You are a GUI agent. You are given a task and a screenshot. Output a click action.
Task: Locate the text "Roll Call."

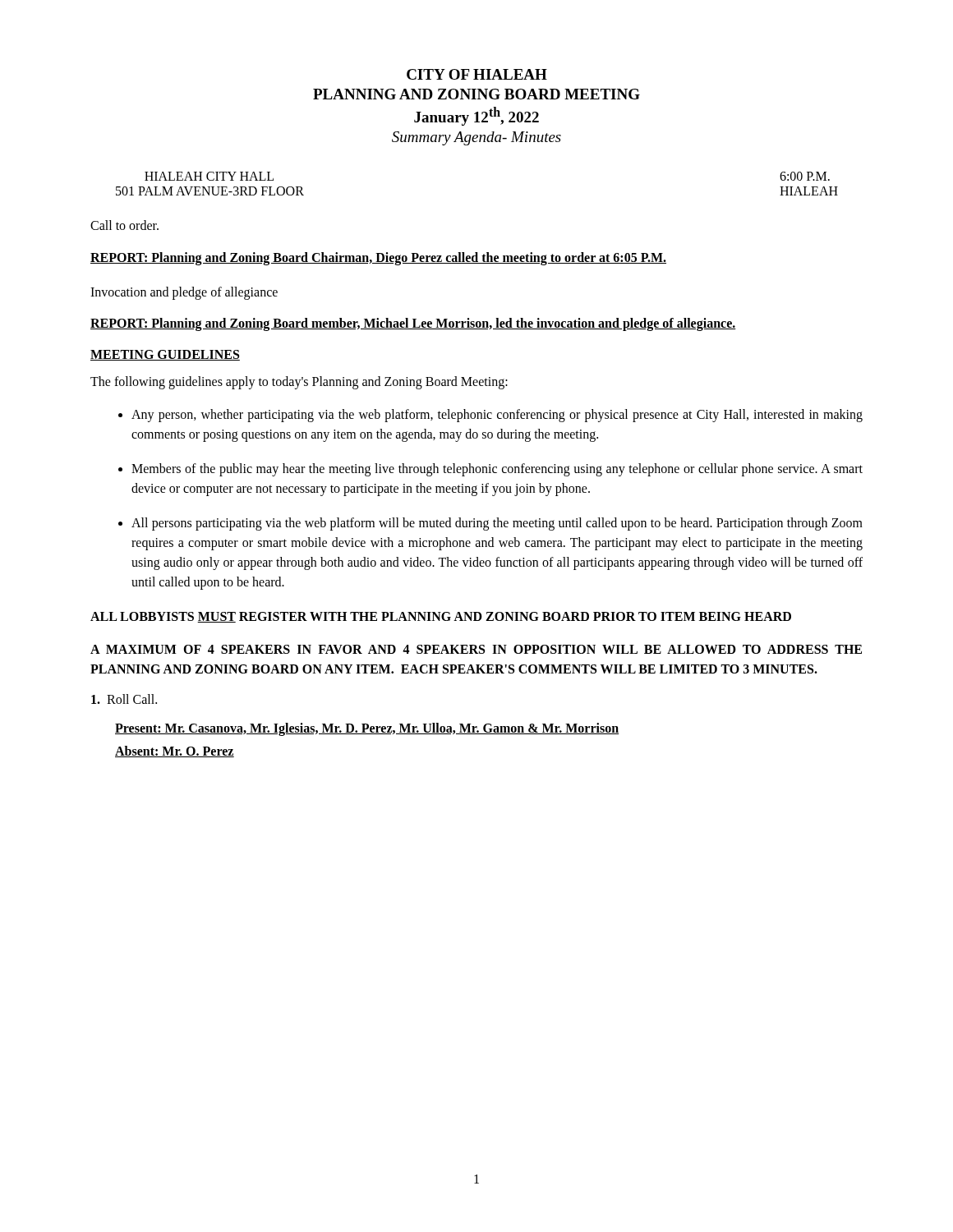(x=124, y=699)
